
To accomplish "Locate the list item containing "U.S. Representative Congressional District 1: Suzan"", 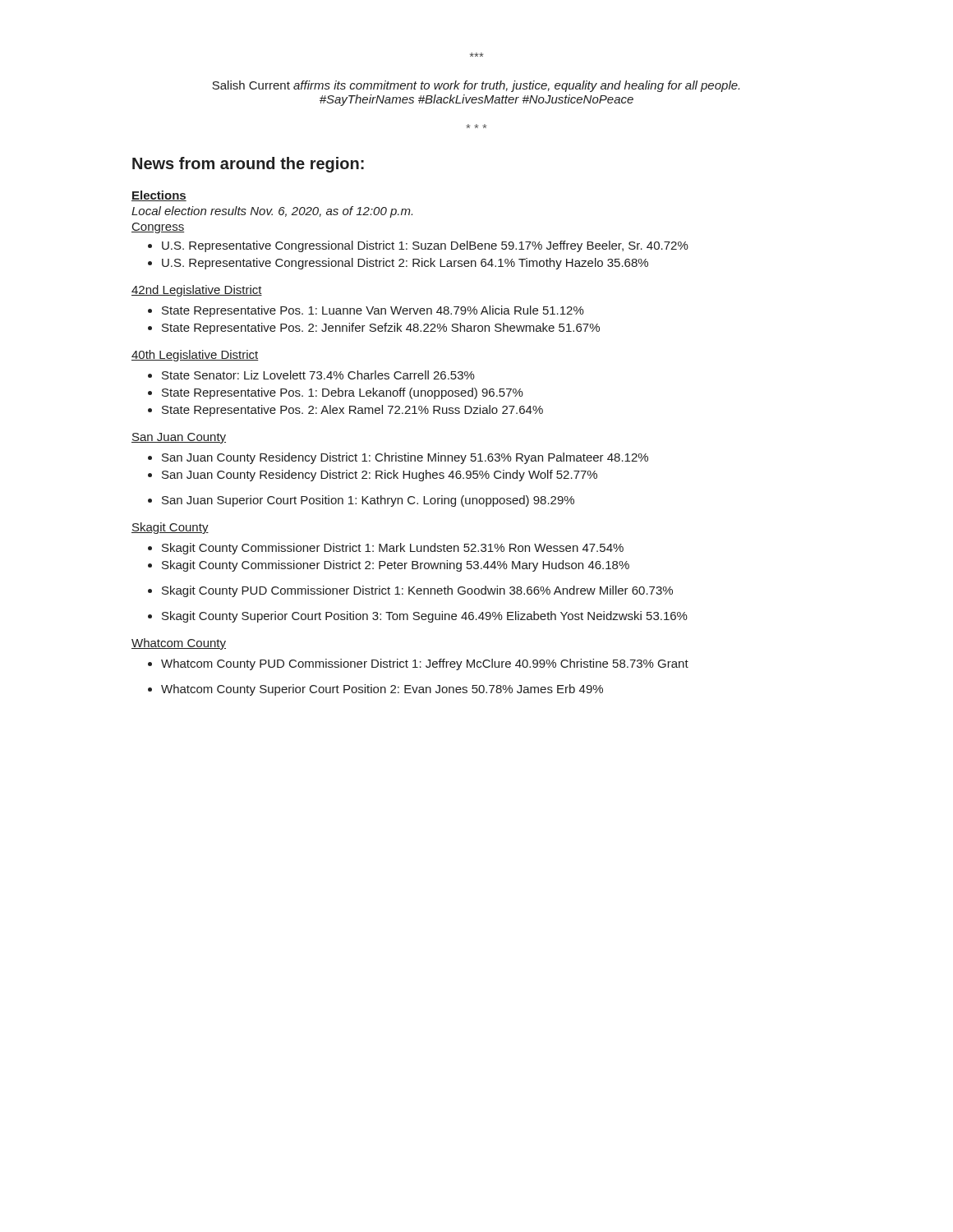I will [425, 245].
